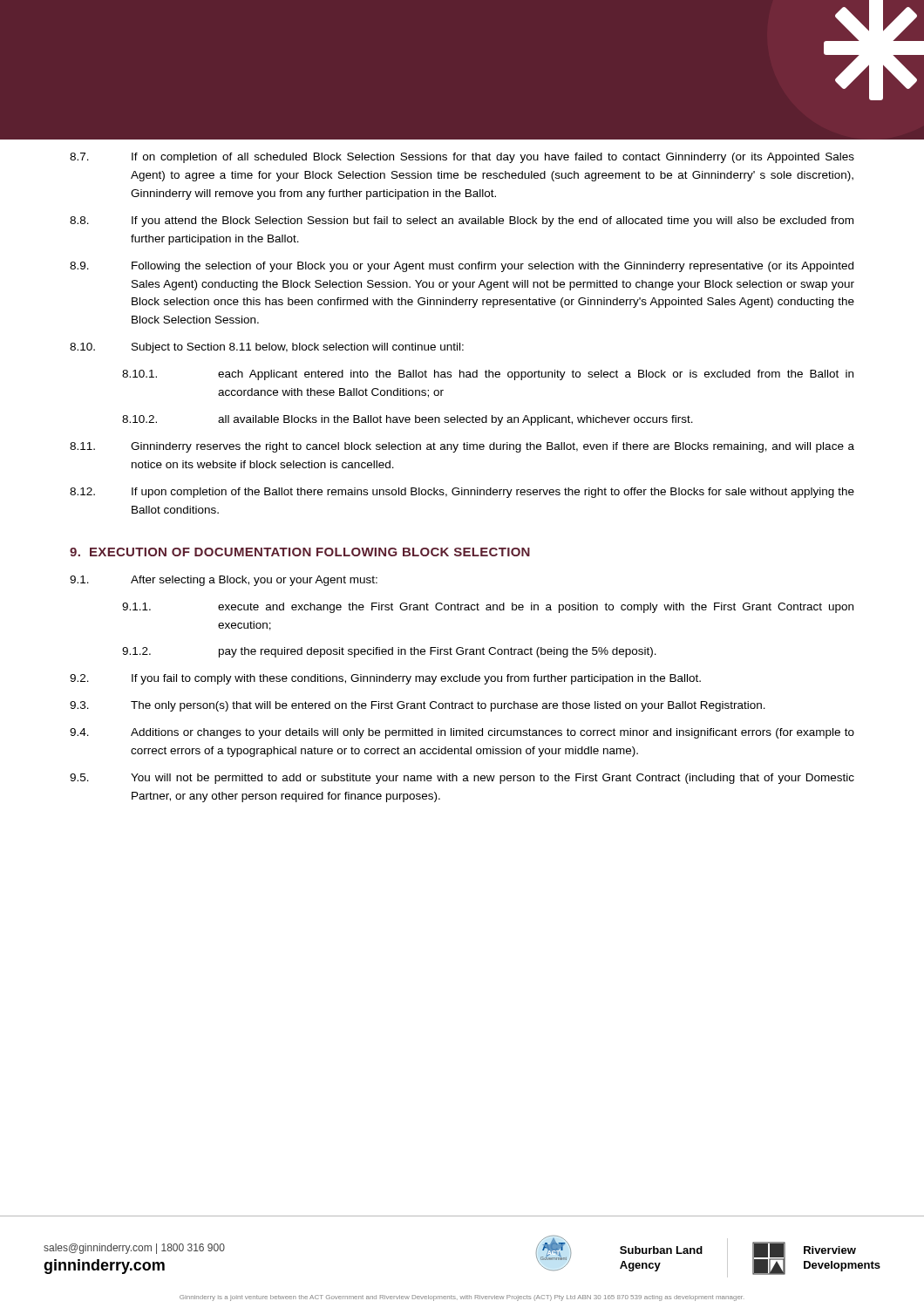Screen dimensions: 1308x924
Task: Select the list item containing "8.7. If on completion of all scheduled Block"
Action: pos(462,176)
